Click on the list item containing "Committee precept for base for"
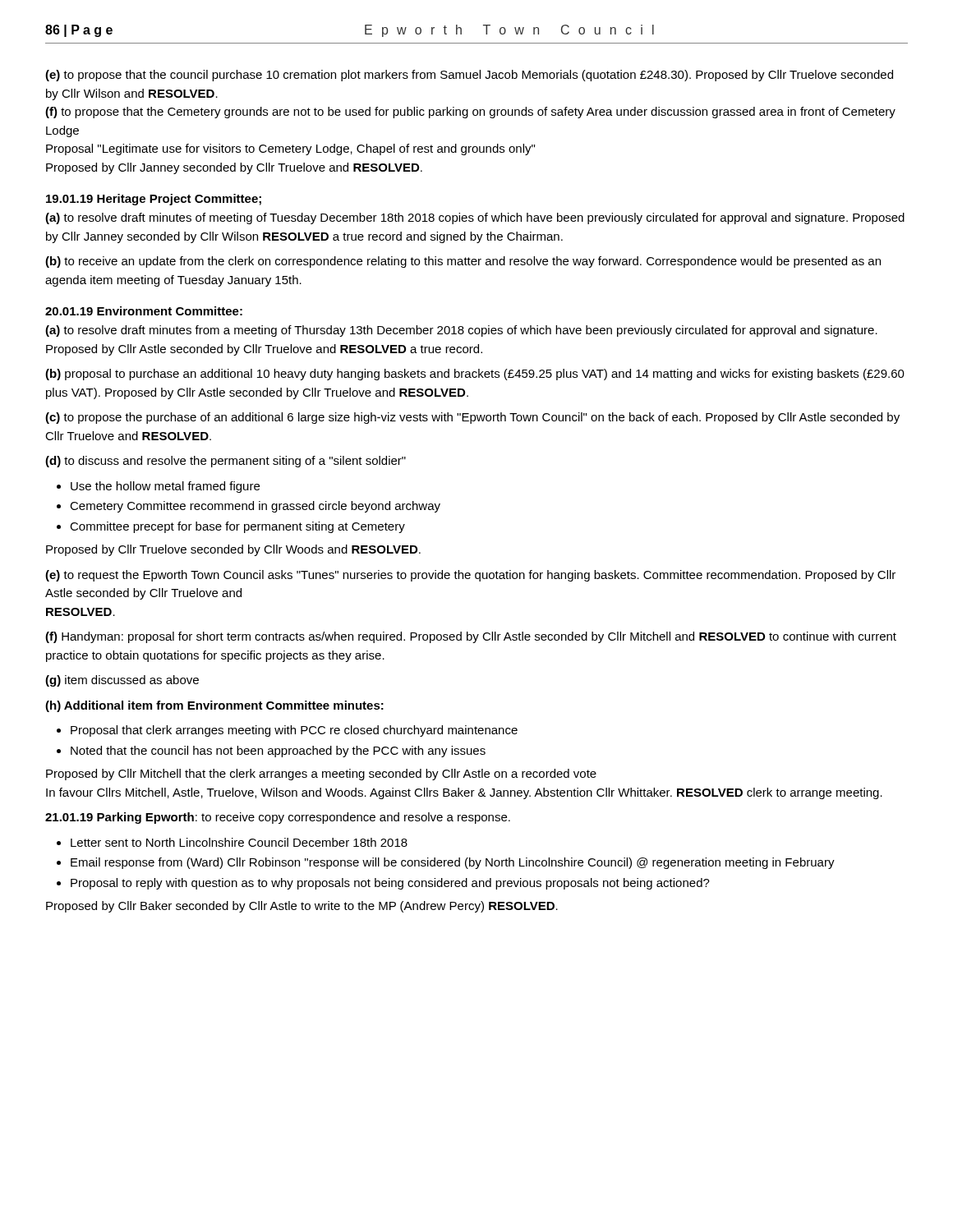The height and width of the screenshot is (1232, 953). click(237, 526)
